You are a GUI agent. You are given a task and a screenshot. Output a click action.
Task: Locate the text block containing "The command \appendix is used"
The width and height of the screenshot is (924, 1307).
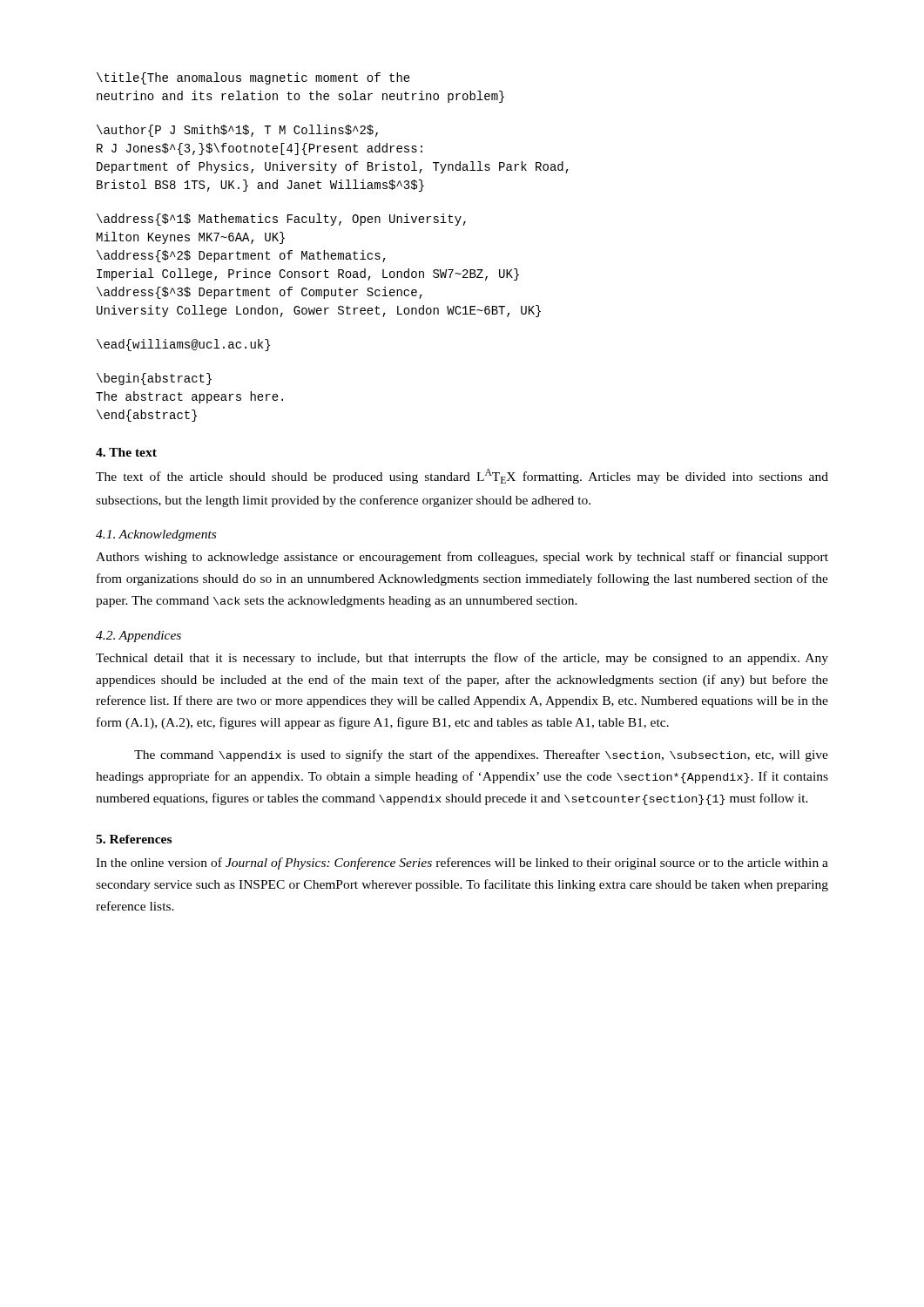(462, 777)
